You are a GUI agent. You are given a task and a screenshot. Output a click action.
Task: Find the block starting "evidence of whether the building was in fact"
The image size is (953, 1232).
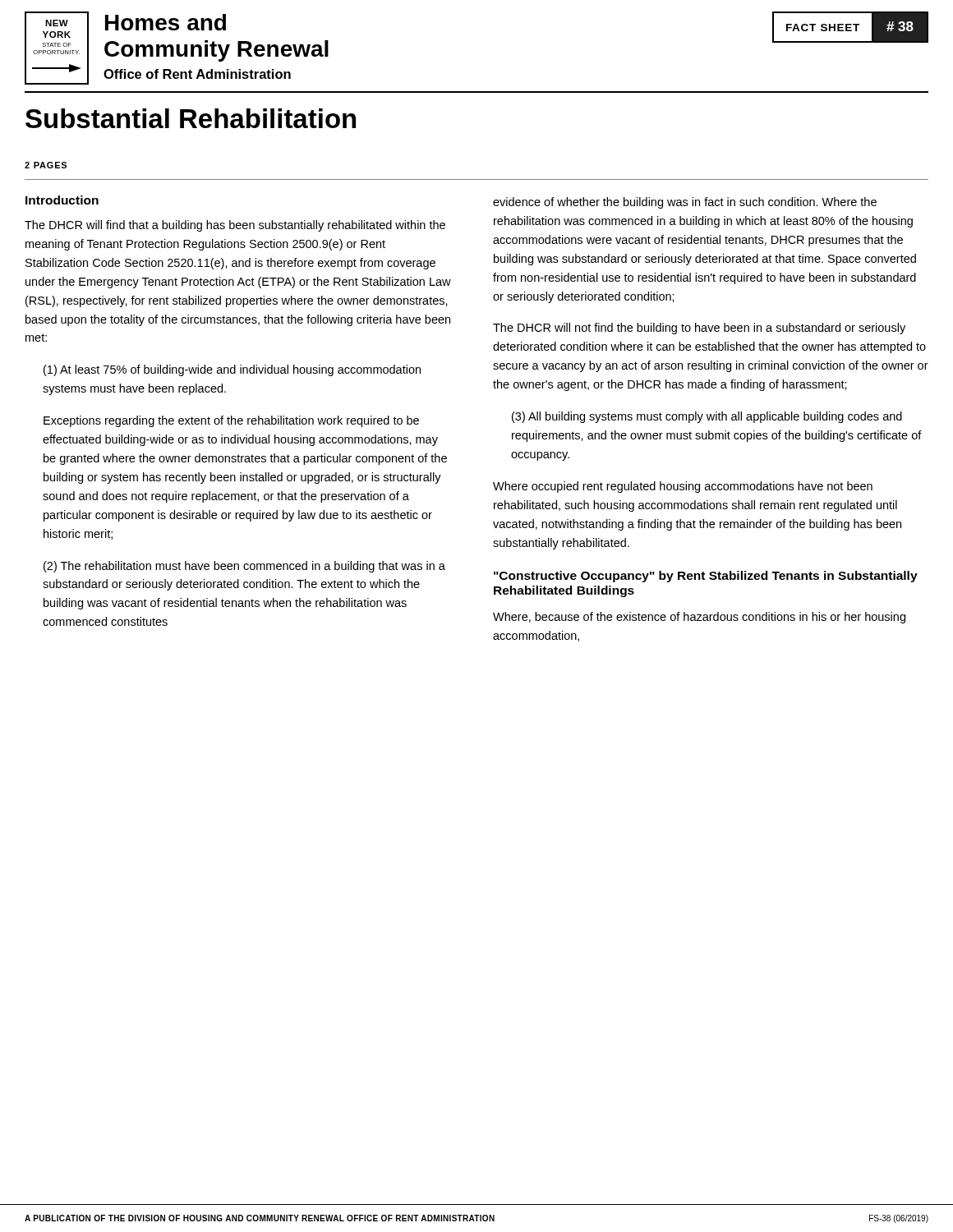click(705, 249)
